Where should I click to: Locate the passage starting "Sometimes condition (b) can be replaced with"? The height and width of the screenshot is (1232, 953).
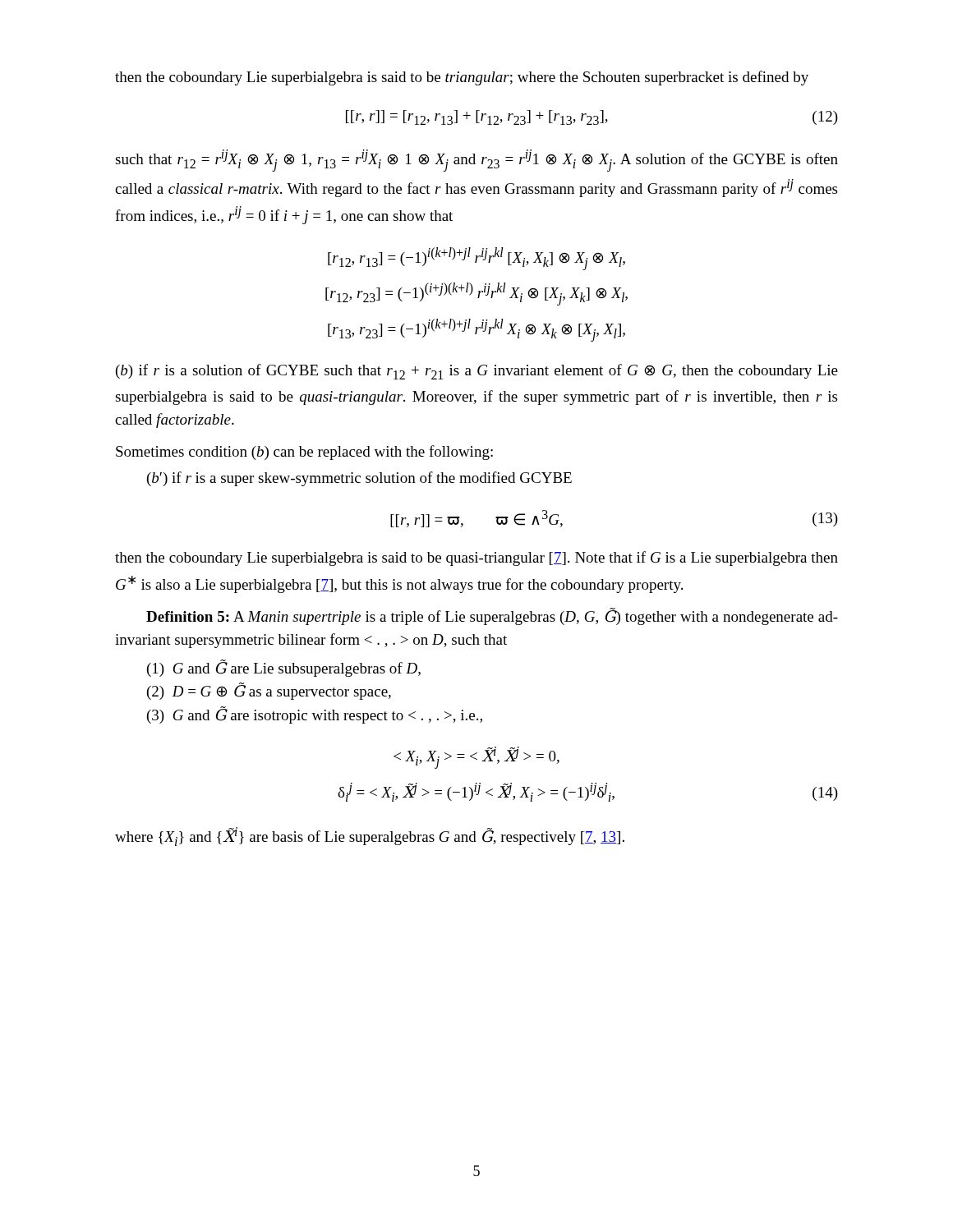304,451
